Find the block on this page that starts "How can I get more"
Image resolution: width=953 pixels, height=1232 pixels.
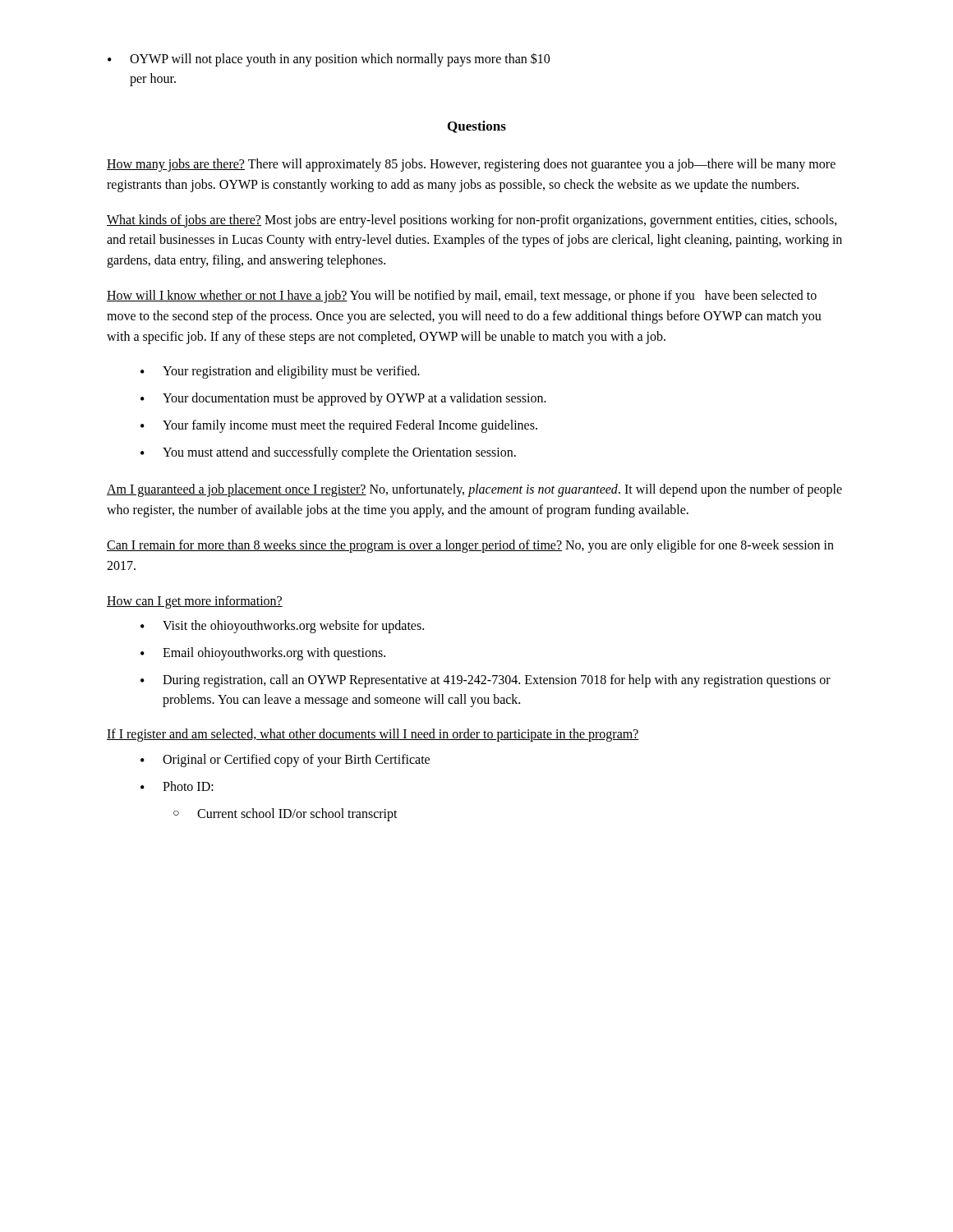[195, 600]
